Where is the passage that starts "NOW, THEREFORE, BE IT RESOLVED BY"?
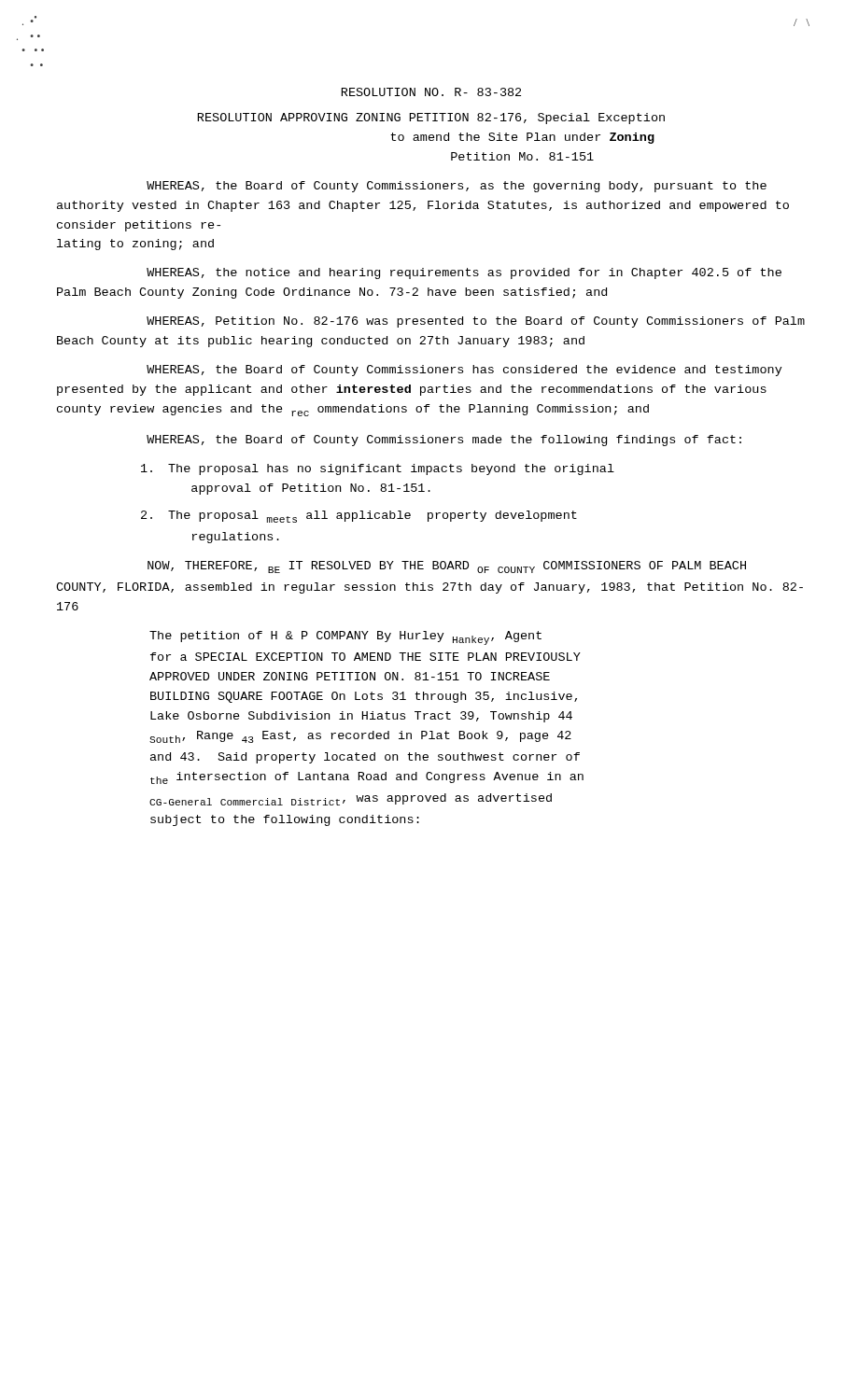The width and height of the screenshot is (858, 1400). [x=430, y=586]
